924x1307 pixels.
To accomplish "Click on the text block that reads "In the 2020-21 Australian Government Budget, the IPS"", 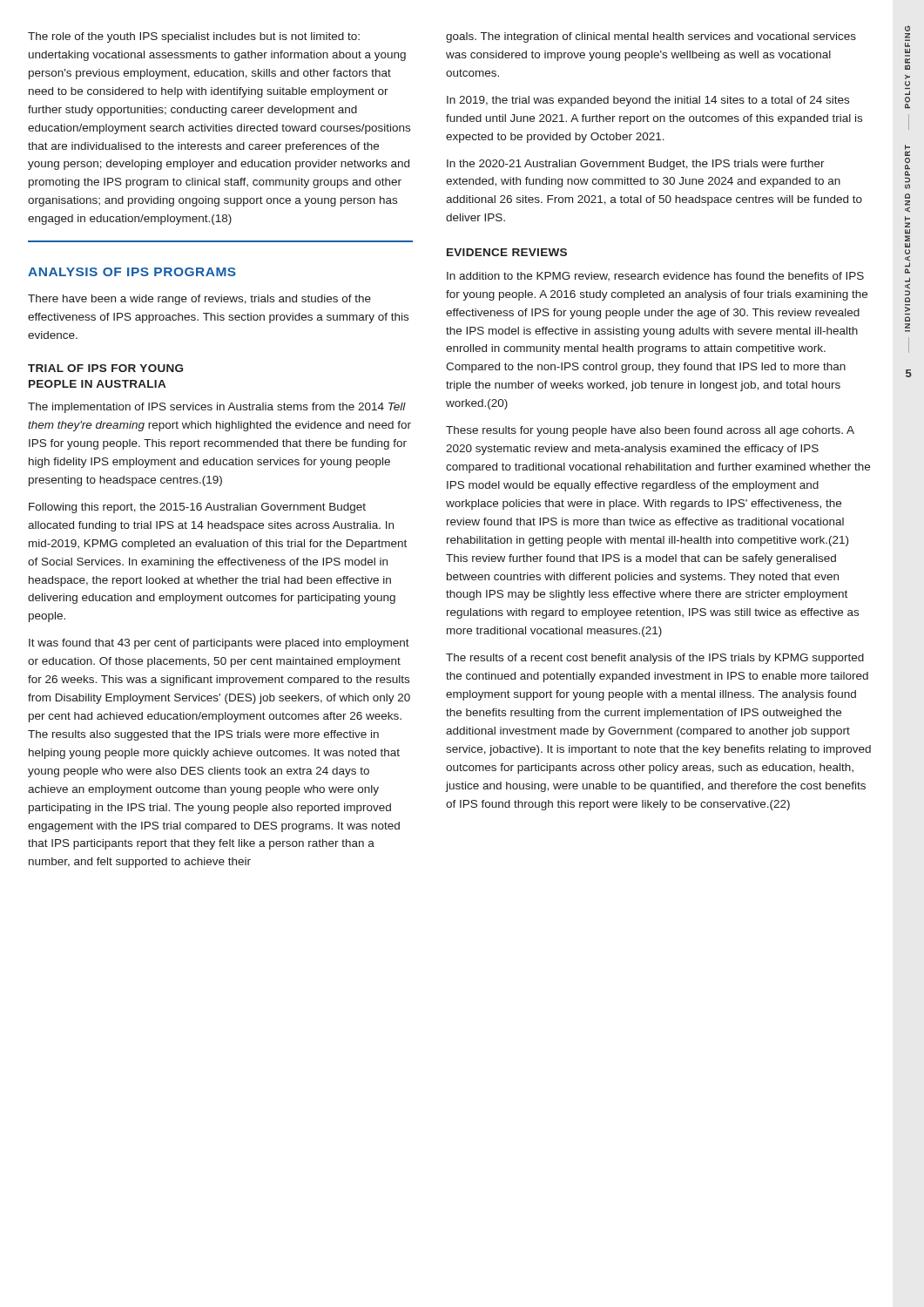I will click(x=660, y=191).
